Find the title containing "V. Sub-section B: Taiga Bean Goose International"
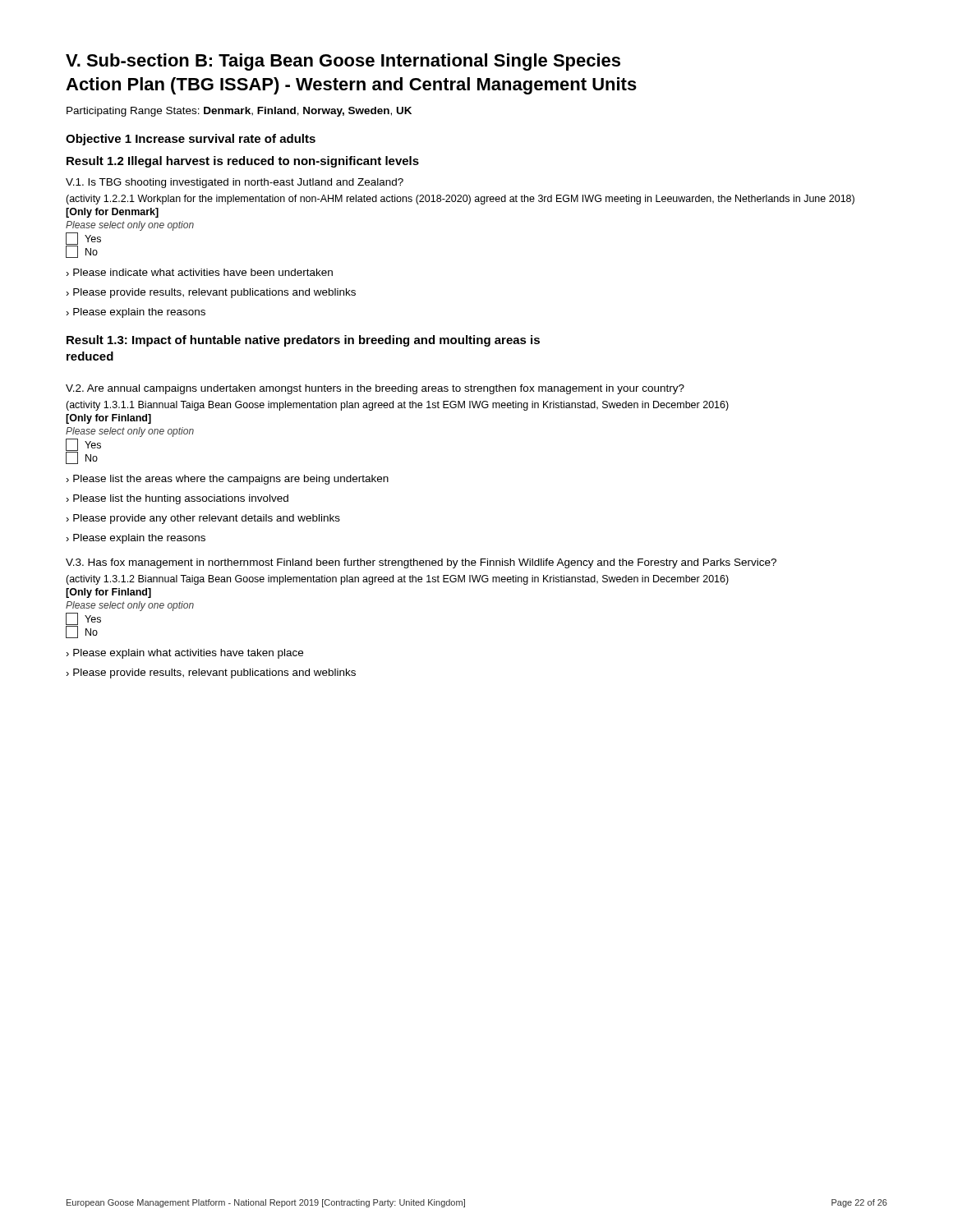 [x=476, y=73]
